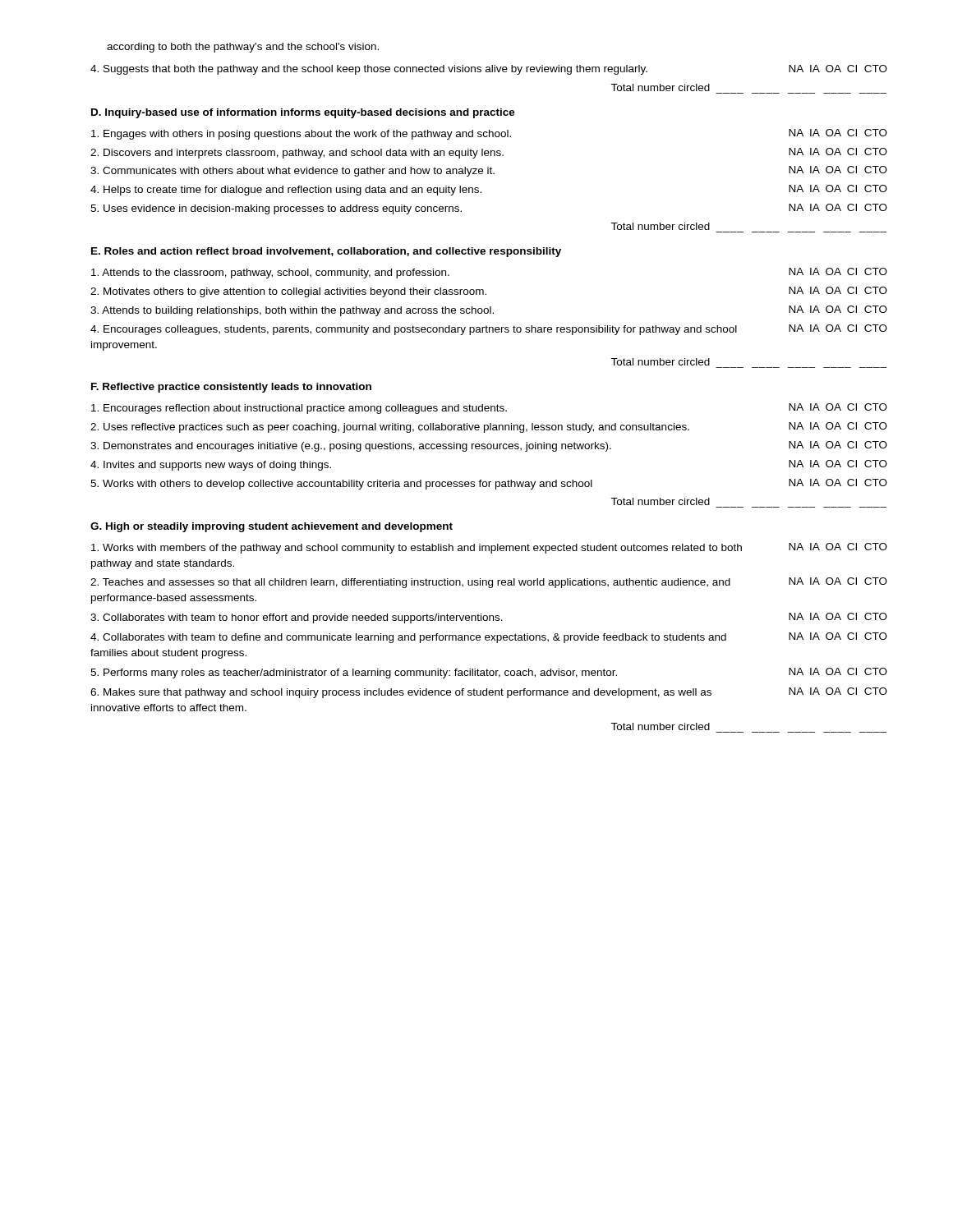The width and height of the screenshot is (953, 1232).
Task: Point to the block beginning "Encourages reflection about instructional practice among"
Action: coord(489,409)
